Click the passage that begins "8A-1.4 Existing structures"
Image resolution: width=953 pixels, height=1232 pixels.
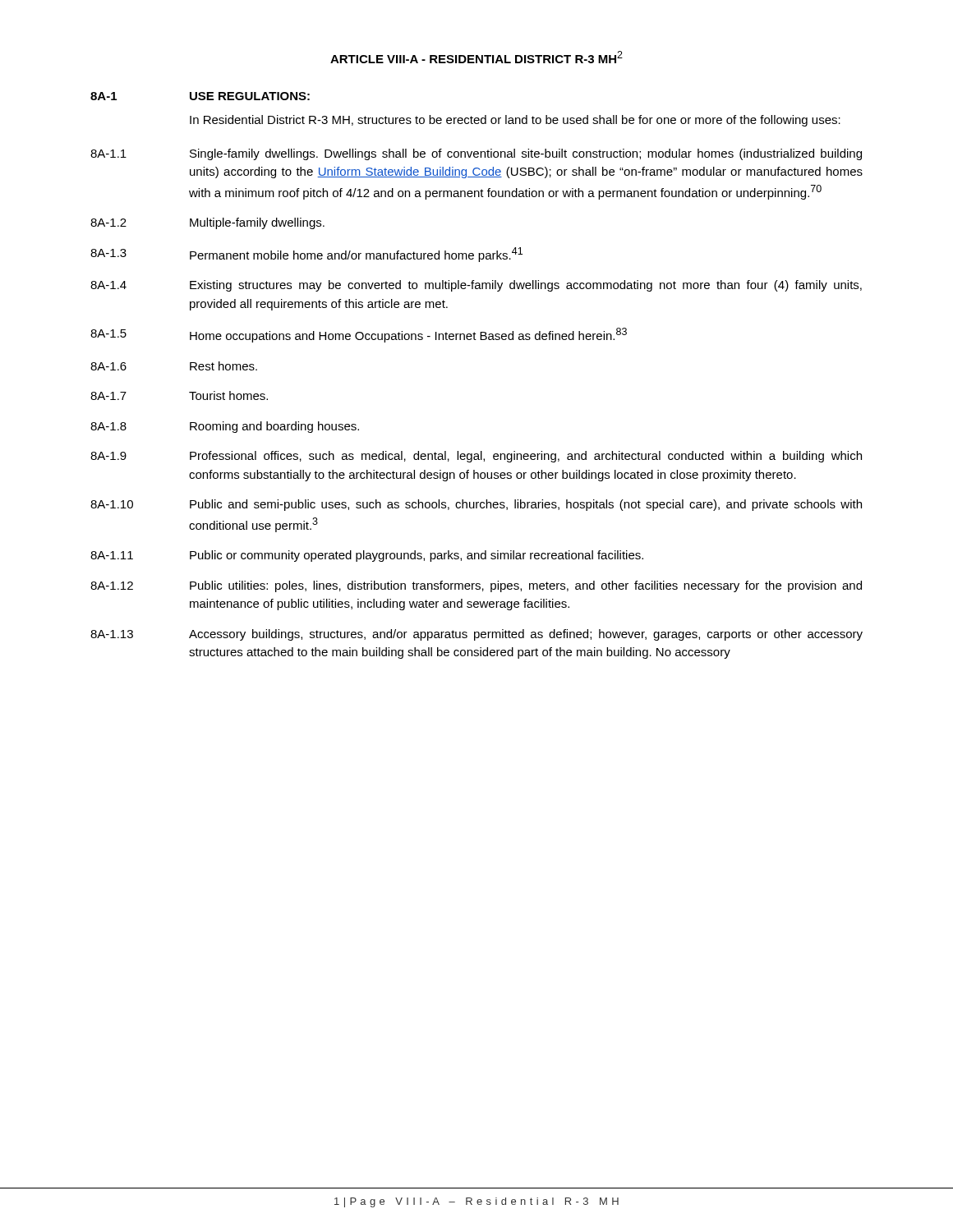(476, 294)
